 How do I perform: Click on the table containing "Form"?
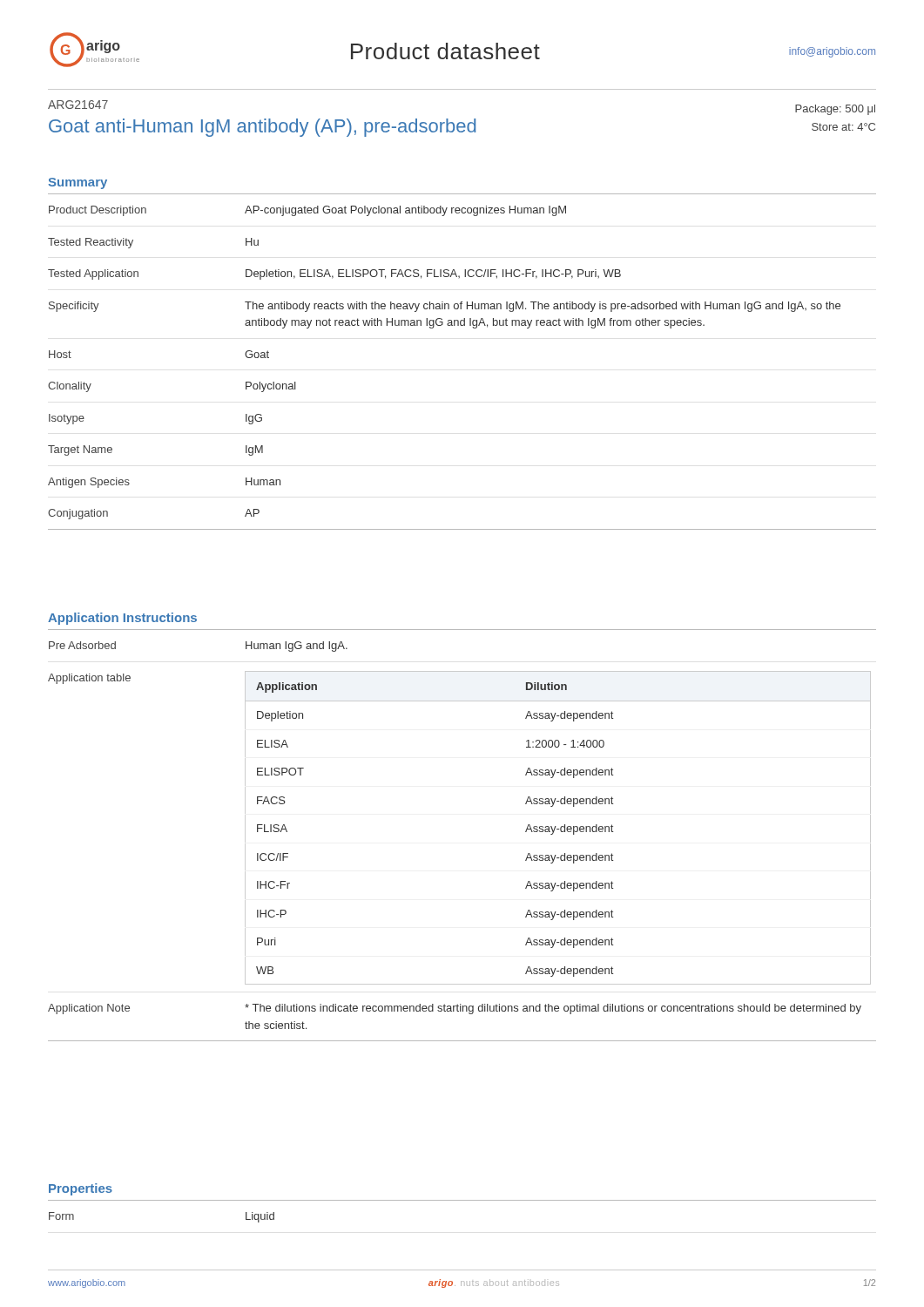[x=462, y=1217]
